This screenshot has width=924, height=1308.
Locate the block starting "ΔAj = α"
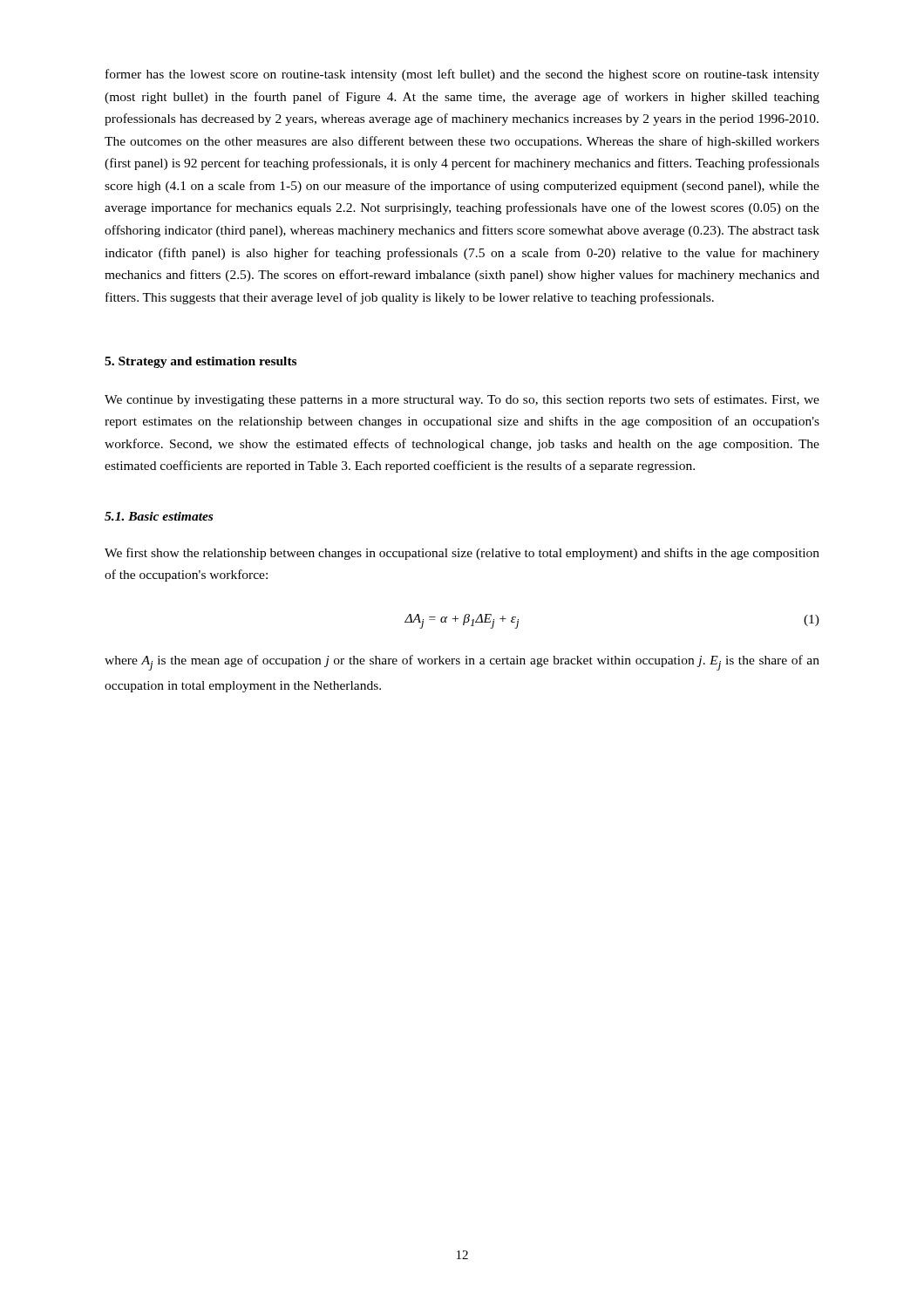pos(466,622)
